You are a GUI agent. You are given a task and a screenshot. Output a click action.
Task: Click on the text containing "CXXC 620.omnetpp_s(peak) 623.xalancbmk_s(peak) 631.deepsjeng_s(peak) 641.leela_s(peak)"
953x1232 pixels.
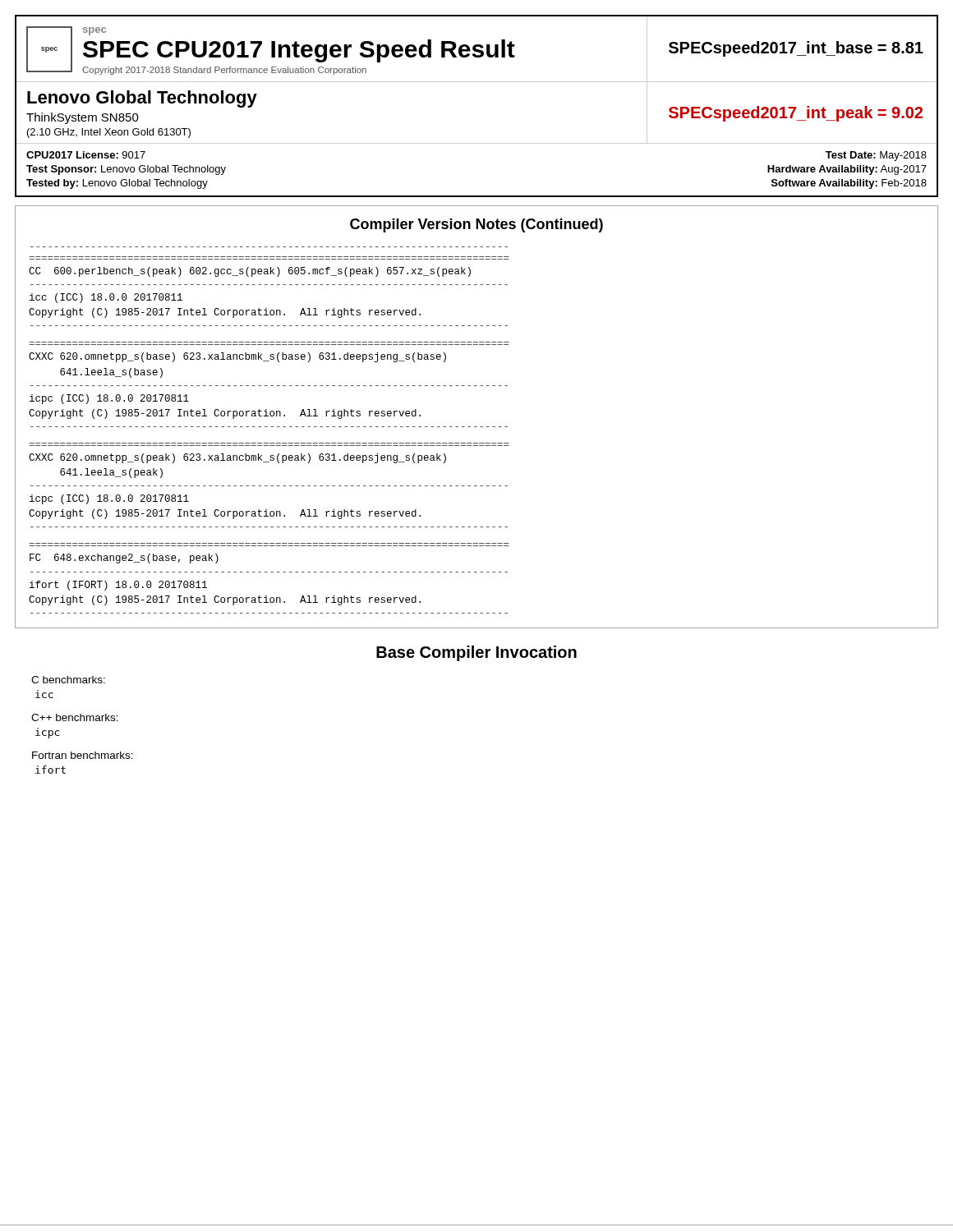click(238, 466)
